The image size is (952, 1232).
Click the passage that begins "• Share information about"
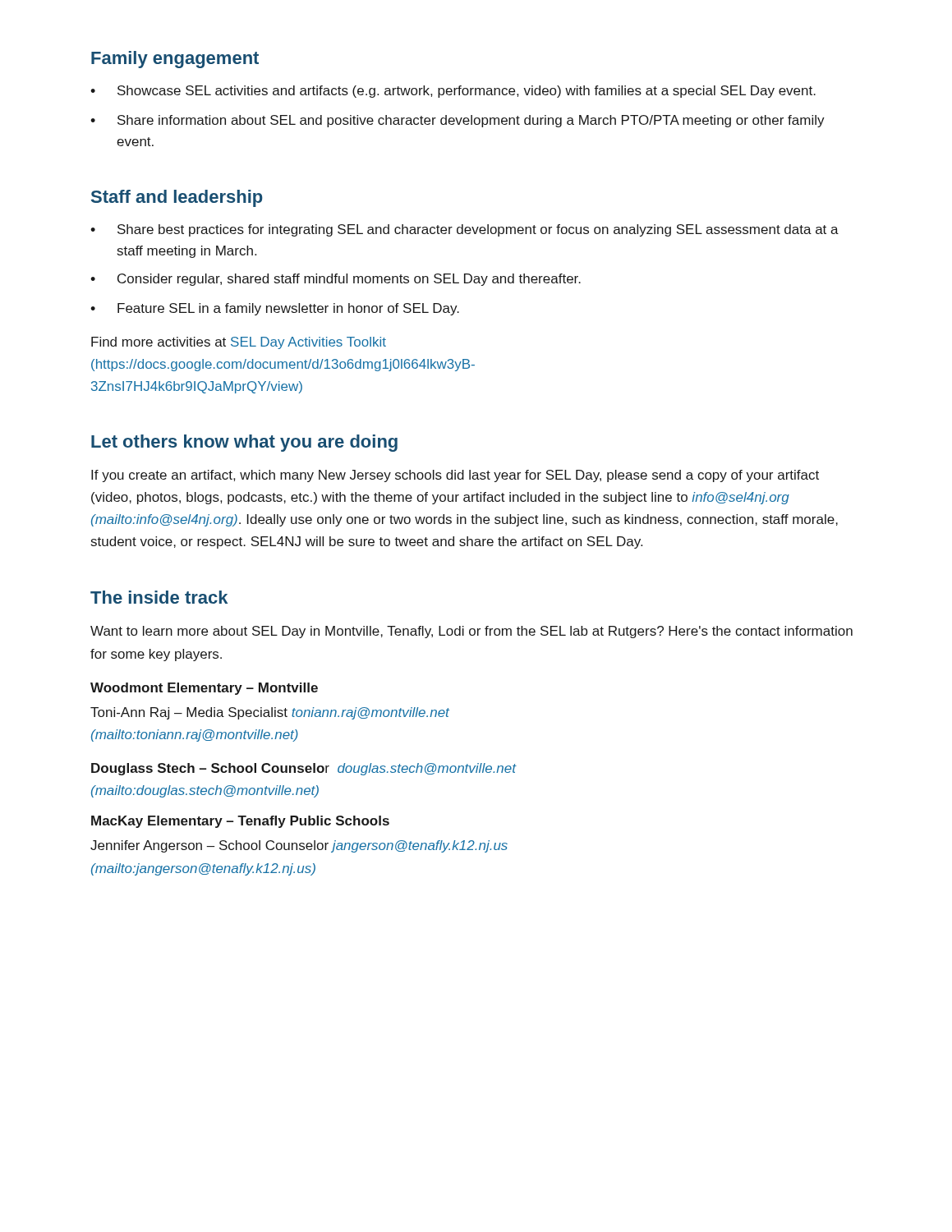(476, 132)
